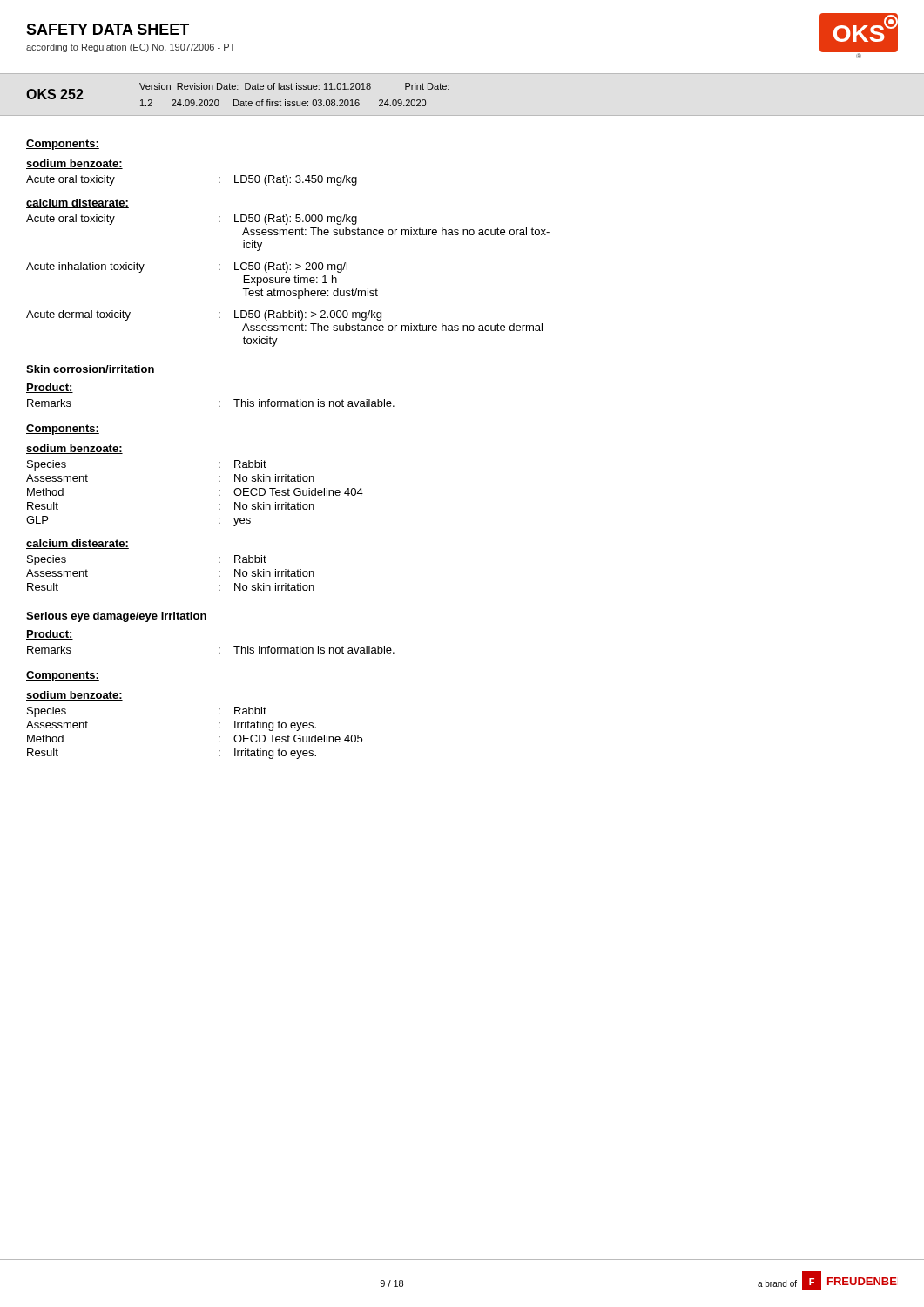
Task: Click the title
Action: [55, 94]
